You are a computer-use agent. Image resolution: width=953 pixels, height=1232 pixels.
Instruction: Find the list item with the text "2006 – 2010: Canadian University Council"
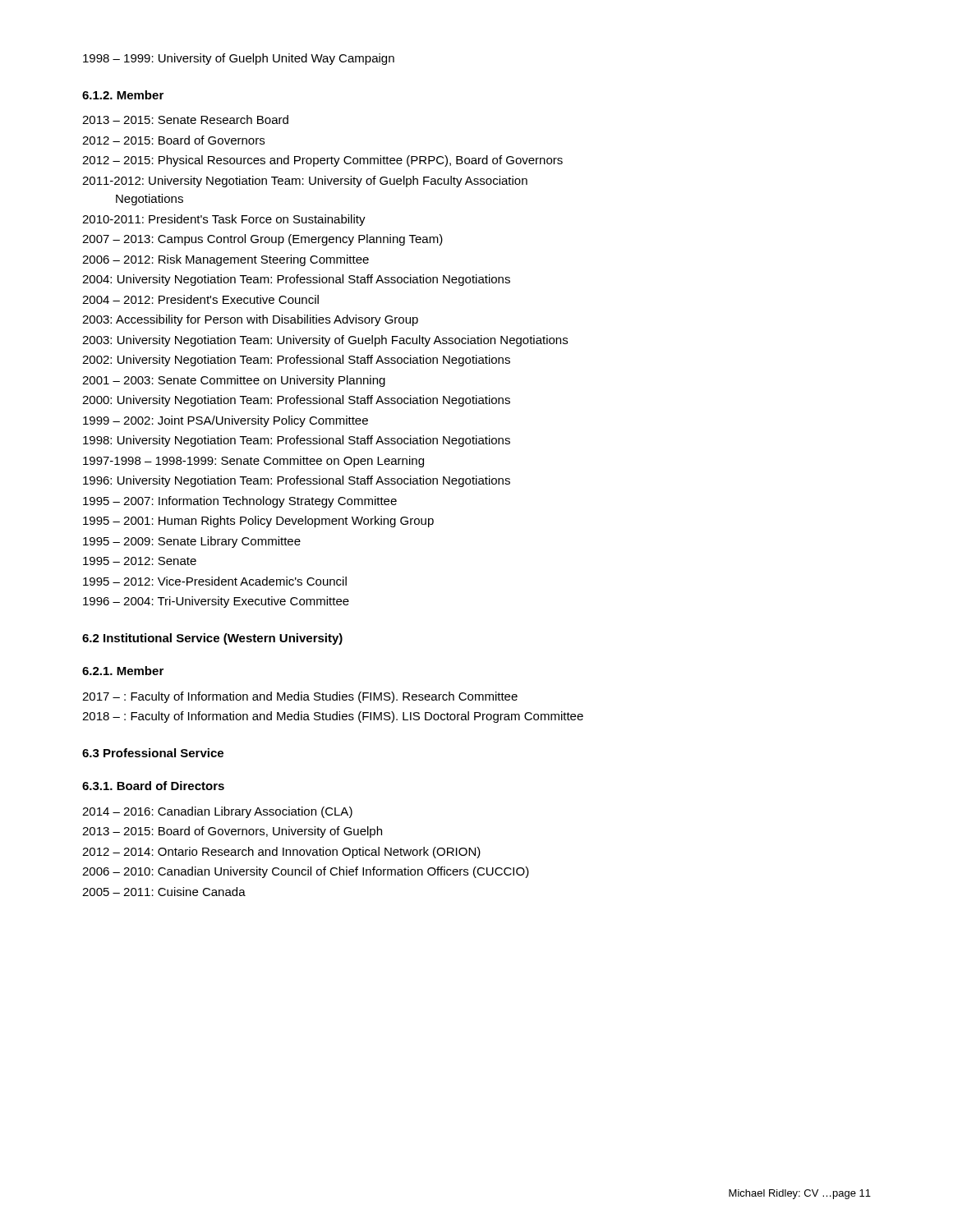click(306, 871)
